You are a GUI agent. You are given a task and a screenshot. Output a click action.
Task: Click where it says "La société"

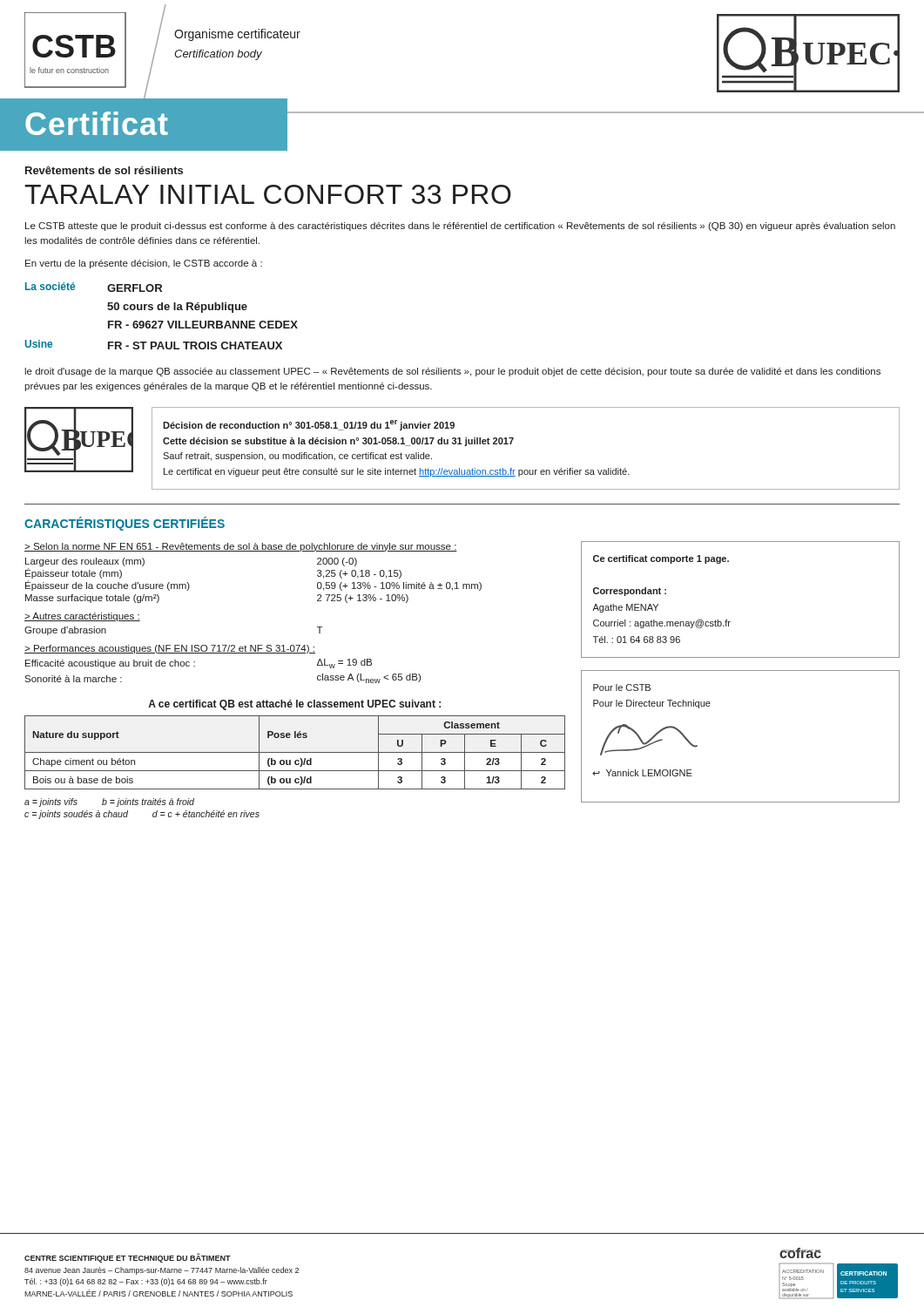click(50, 287)
